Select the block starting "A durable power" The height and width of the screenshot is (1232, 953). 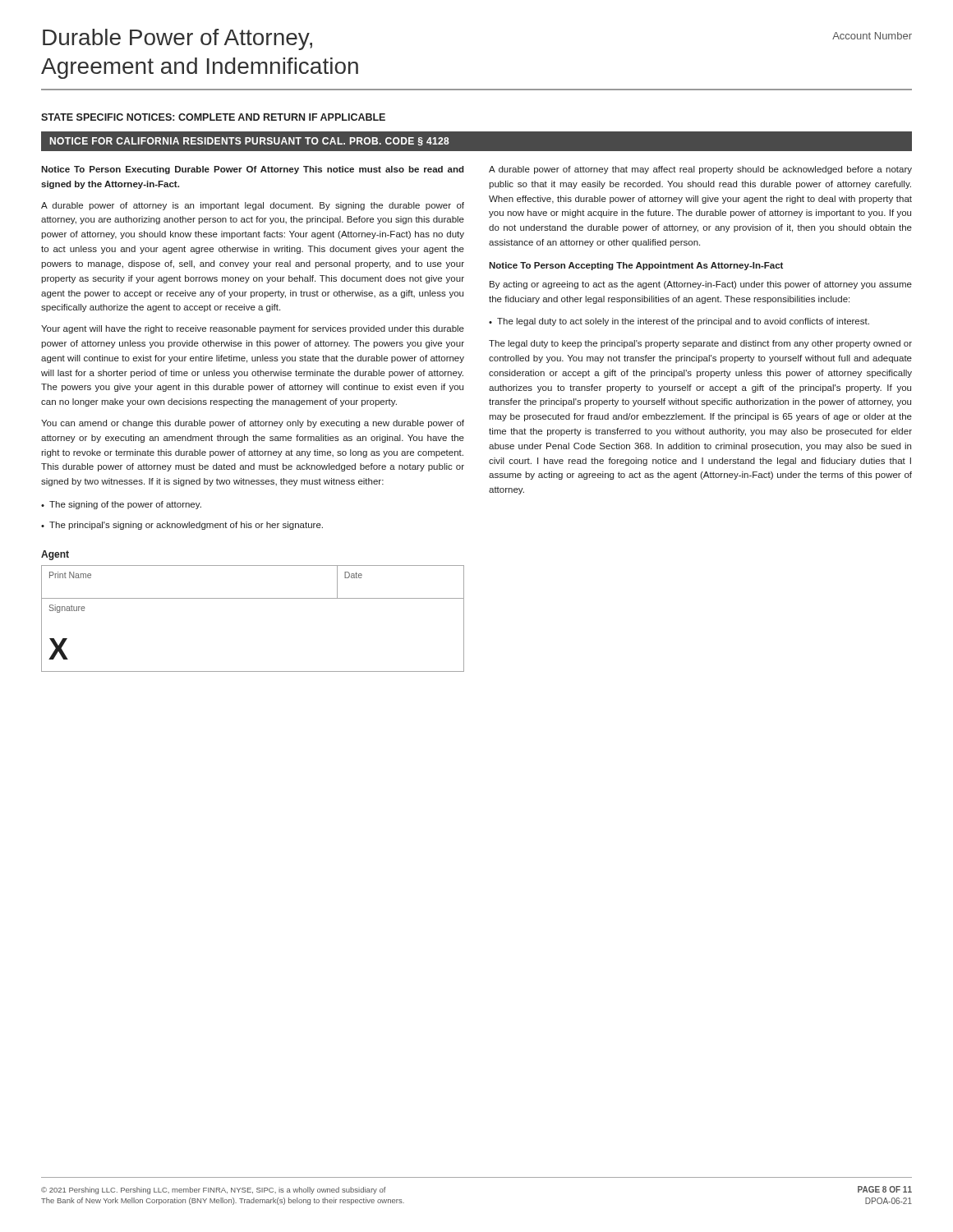(700, 206)
